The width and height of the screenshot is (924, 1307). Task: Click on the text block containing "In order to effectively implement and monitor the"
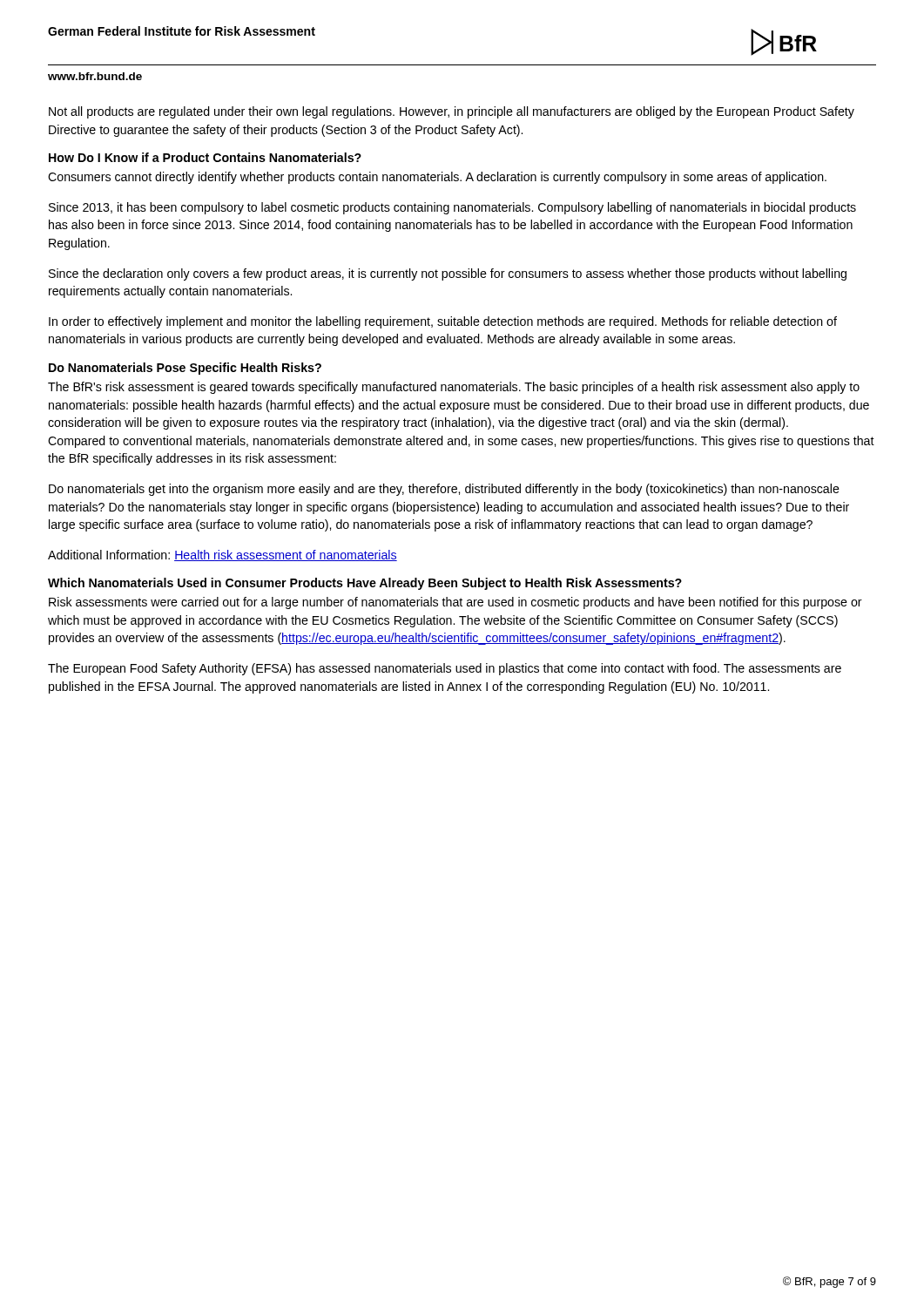click(x=442, y=330)
